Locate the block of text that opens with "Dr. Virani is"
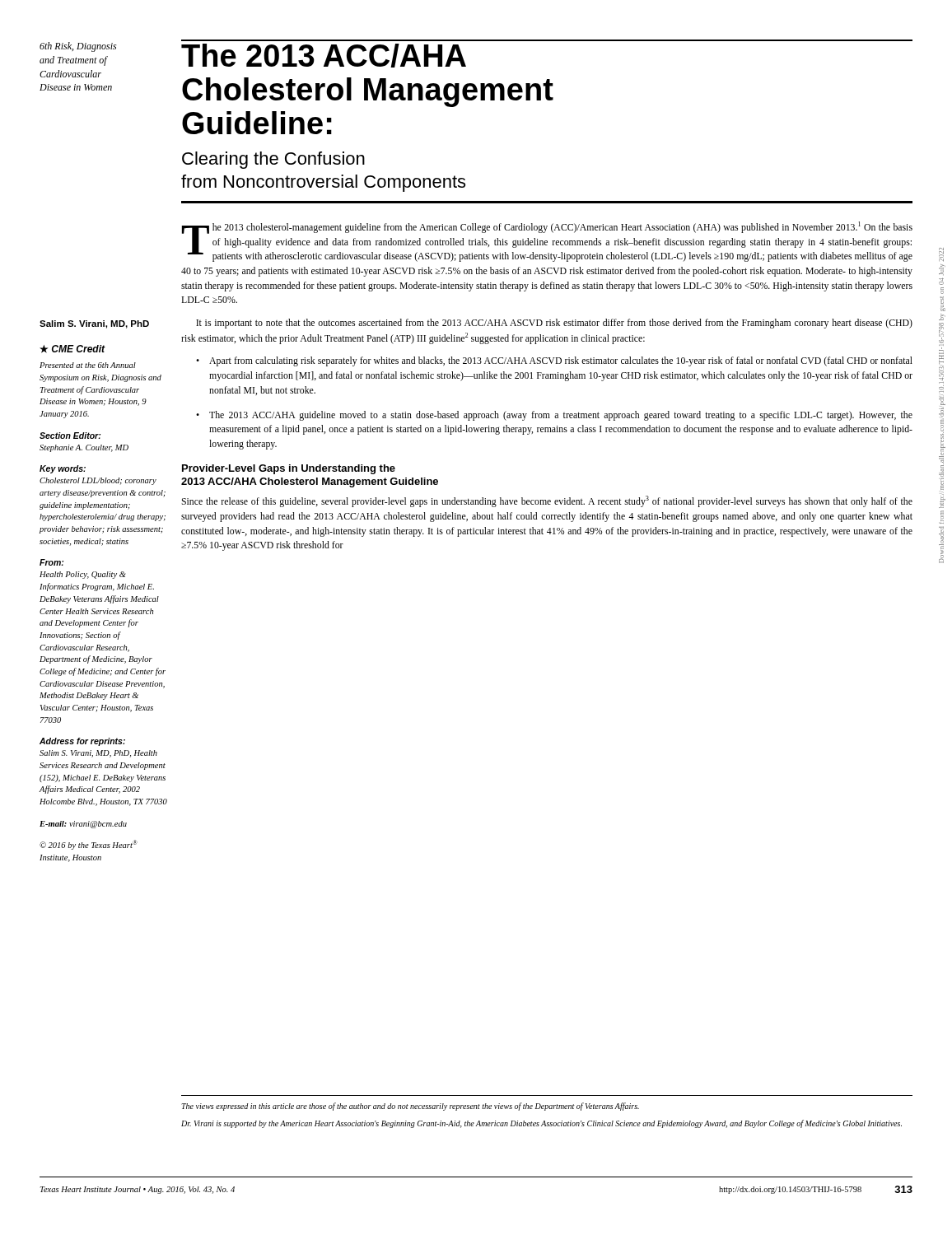This screenshot has width=952, height=1235. (542, 1123)
